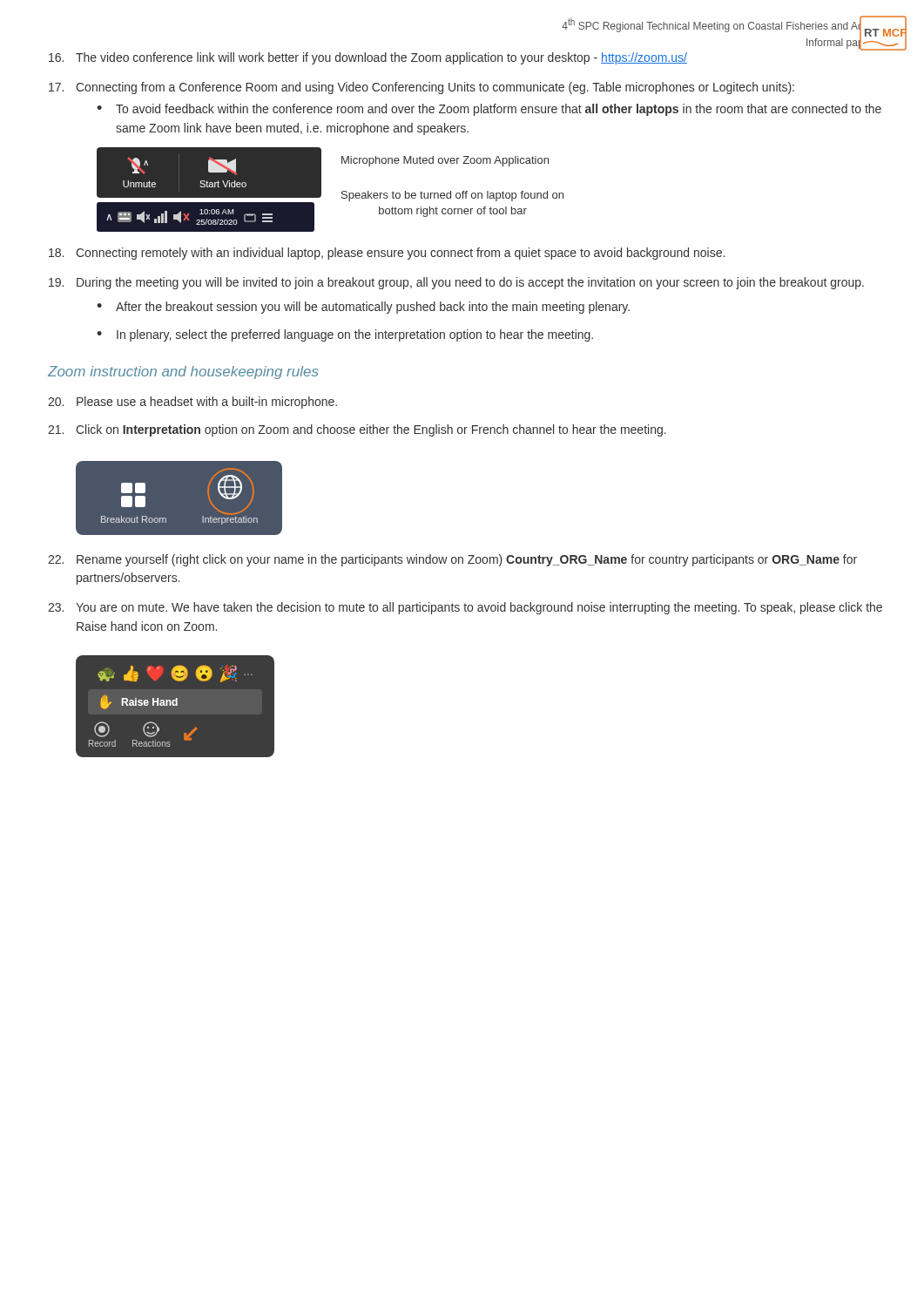Select the list item that reads "21. Click on Interpretation option on Zoom"
The width and height of the screenshot is (924, 1307).
coord(466,430)
